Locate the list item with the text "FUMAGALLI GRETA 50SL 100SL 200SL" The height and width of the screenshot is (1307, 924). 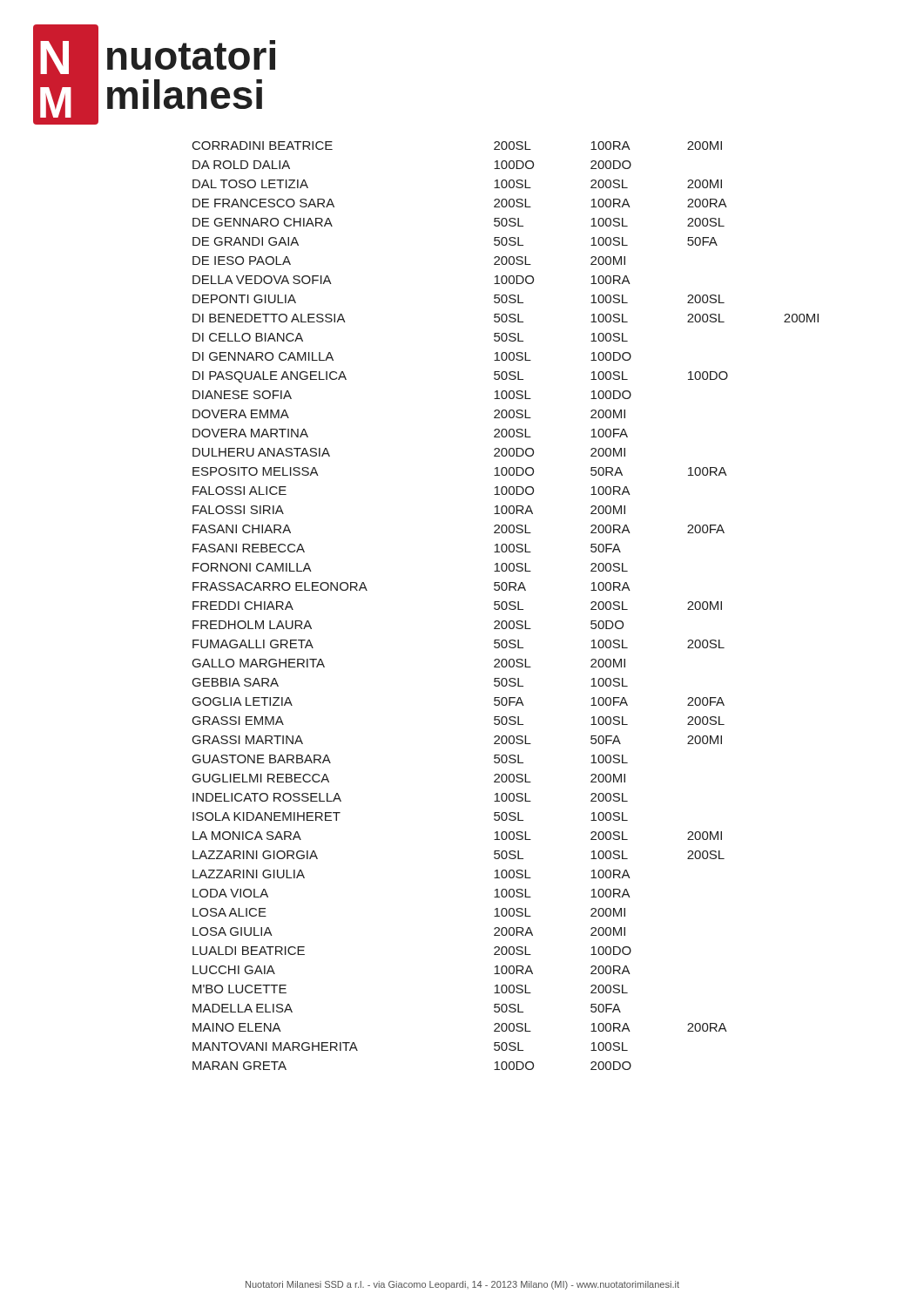tap(250, 643)
